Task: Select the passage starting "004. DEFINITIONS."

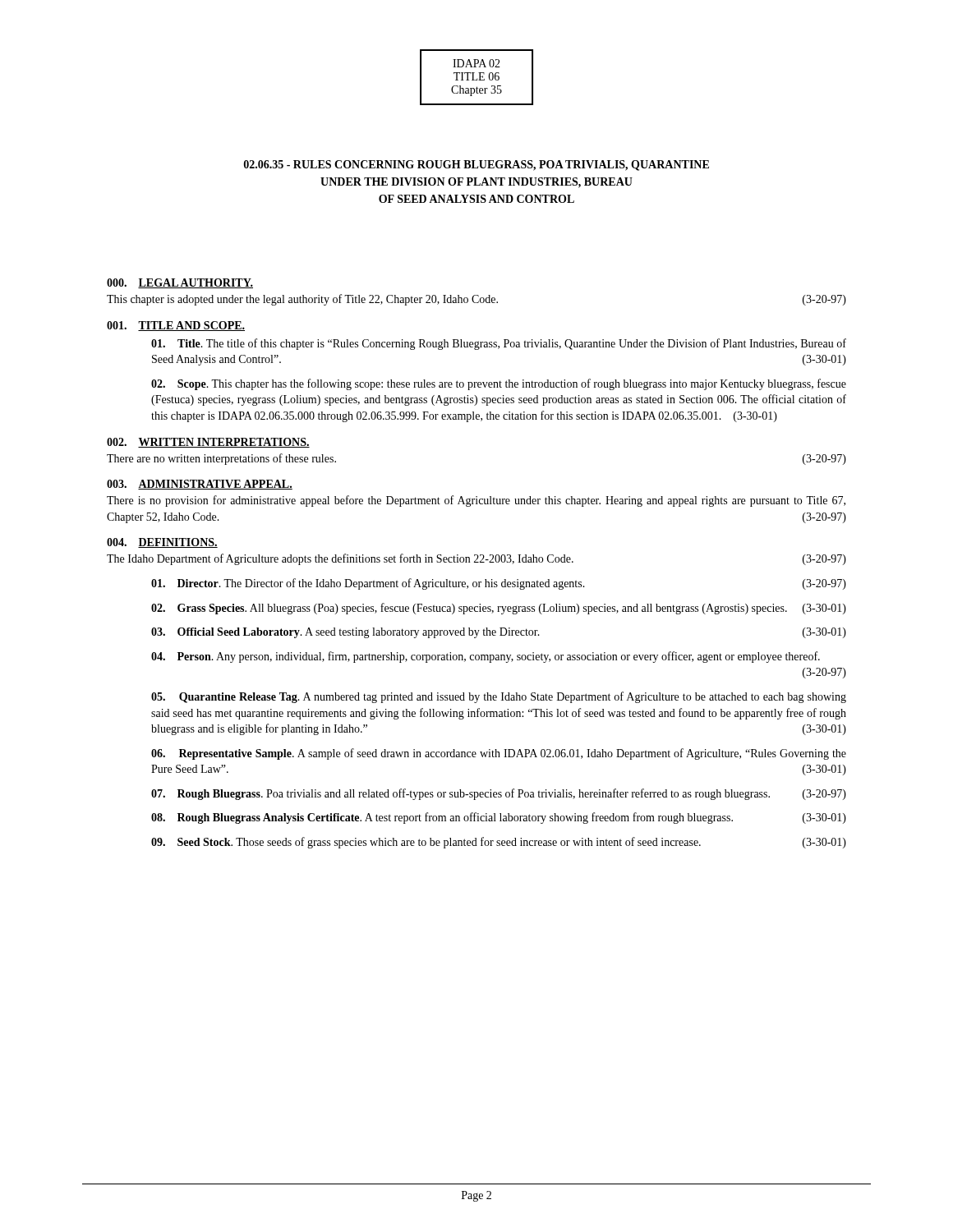Action: pyautogui.click(x=162, y=543)
